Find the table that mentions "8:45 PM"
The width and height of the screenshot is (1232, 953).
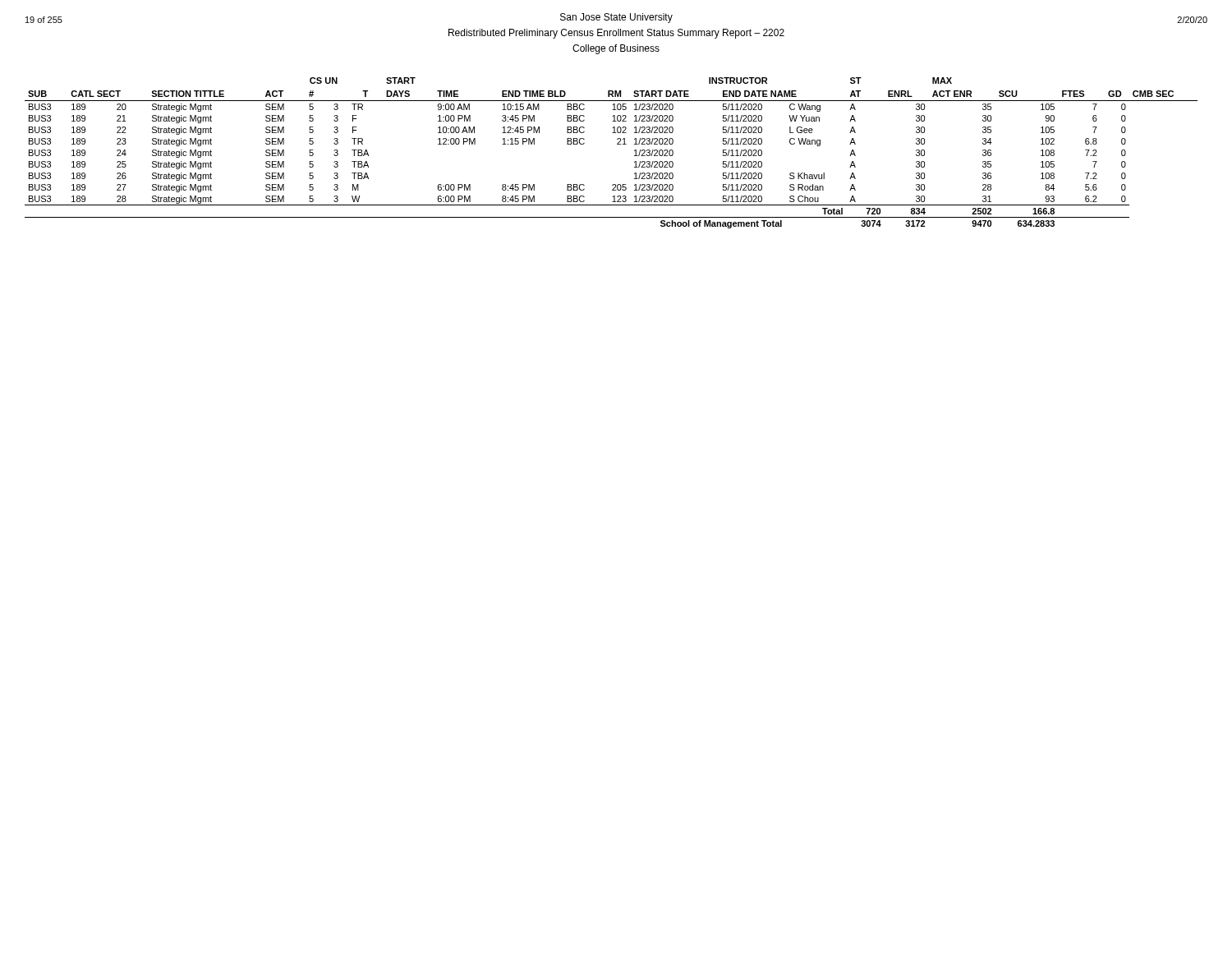point(616,152)
